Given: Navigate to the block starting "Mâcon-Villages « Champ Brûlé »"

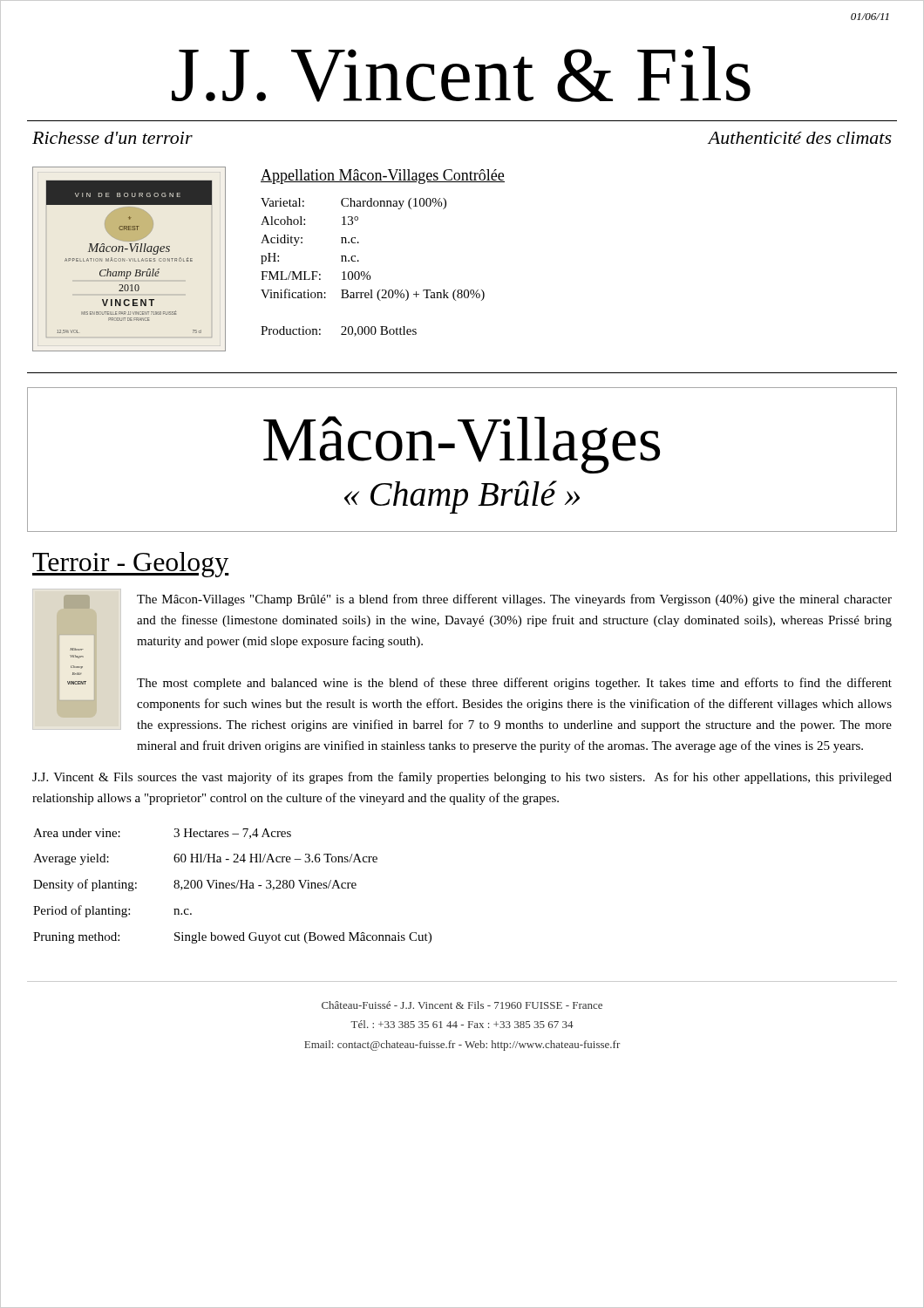Looking at the screenshot, I should 462,460.
